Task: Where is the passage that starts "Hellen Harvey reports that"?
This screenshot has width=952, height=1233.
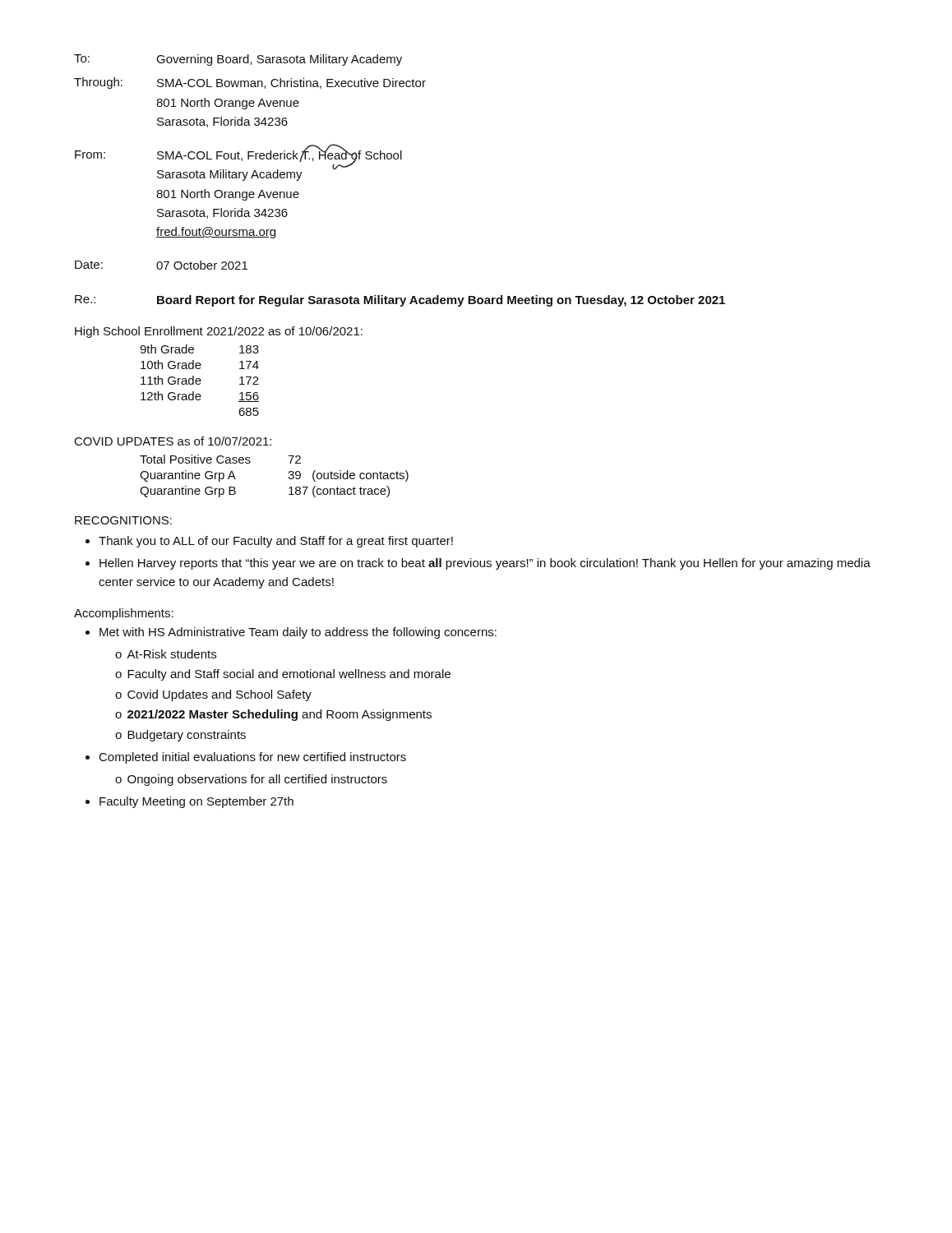Action: click(x=484, y=572)
